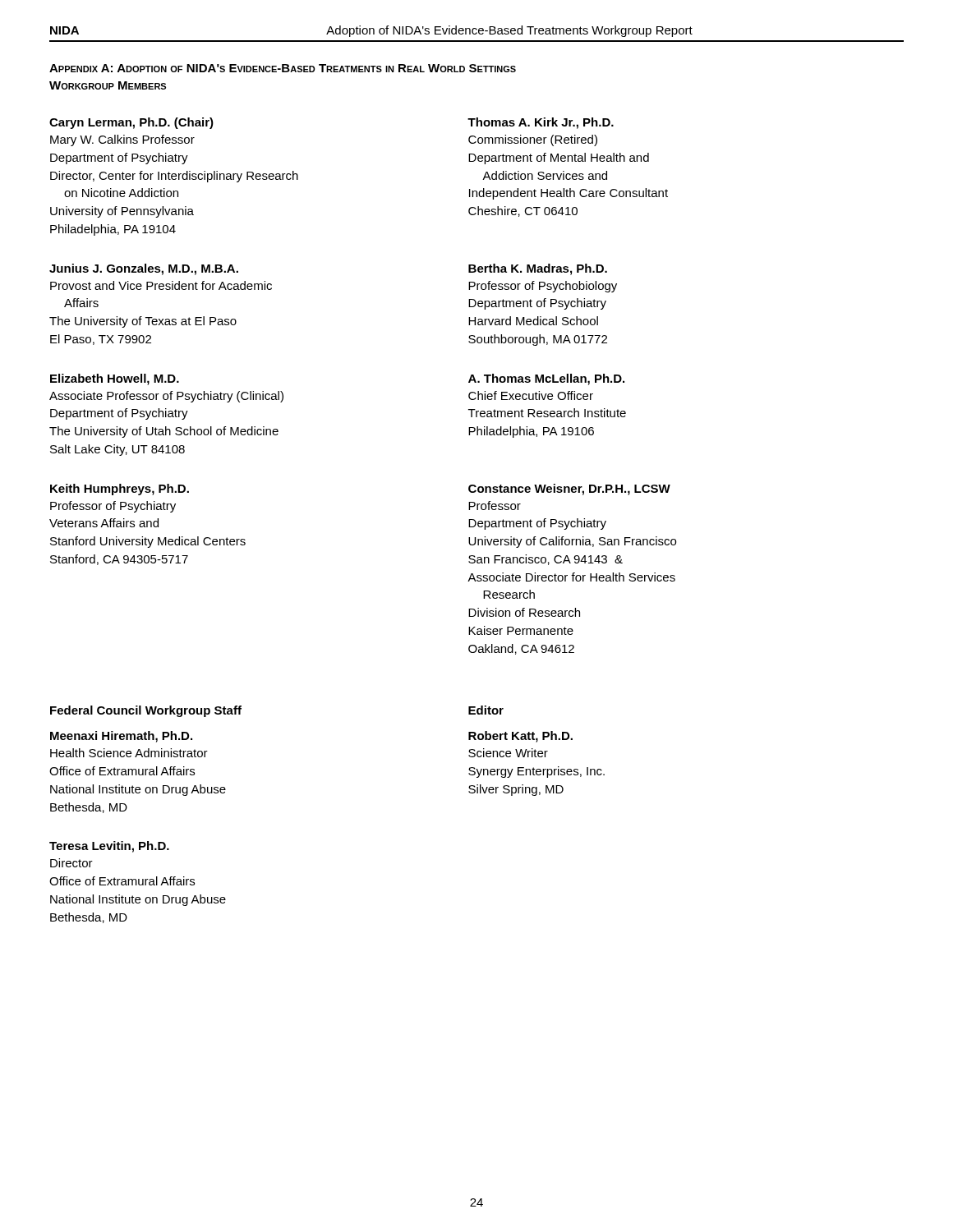
Task: Locate the block of text that opens with "Constance Weisner, Dr.P.H., LCSW Professor Department of"
Action: coord(569,490)
